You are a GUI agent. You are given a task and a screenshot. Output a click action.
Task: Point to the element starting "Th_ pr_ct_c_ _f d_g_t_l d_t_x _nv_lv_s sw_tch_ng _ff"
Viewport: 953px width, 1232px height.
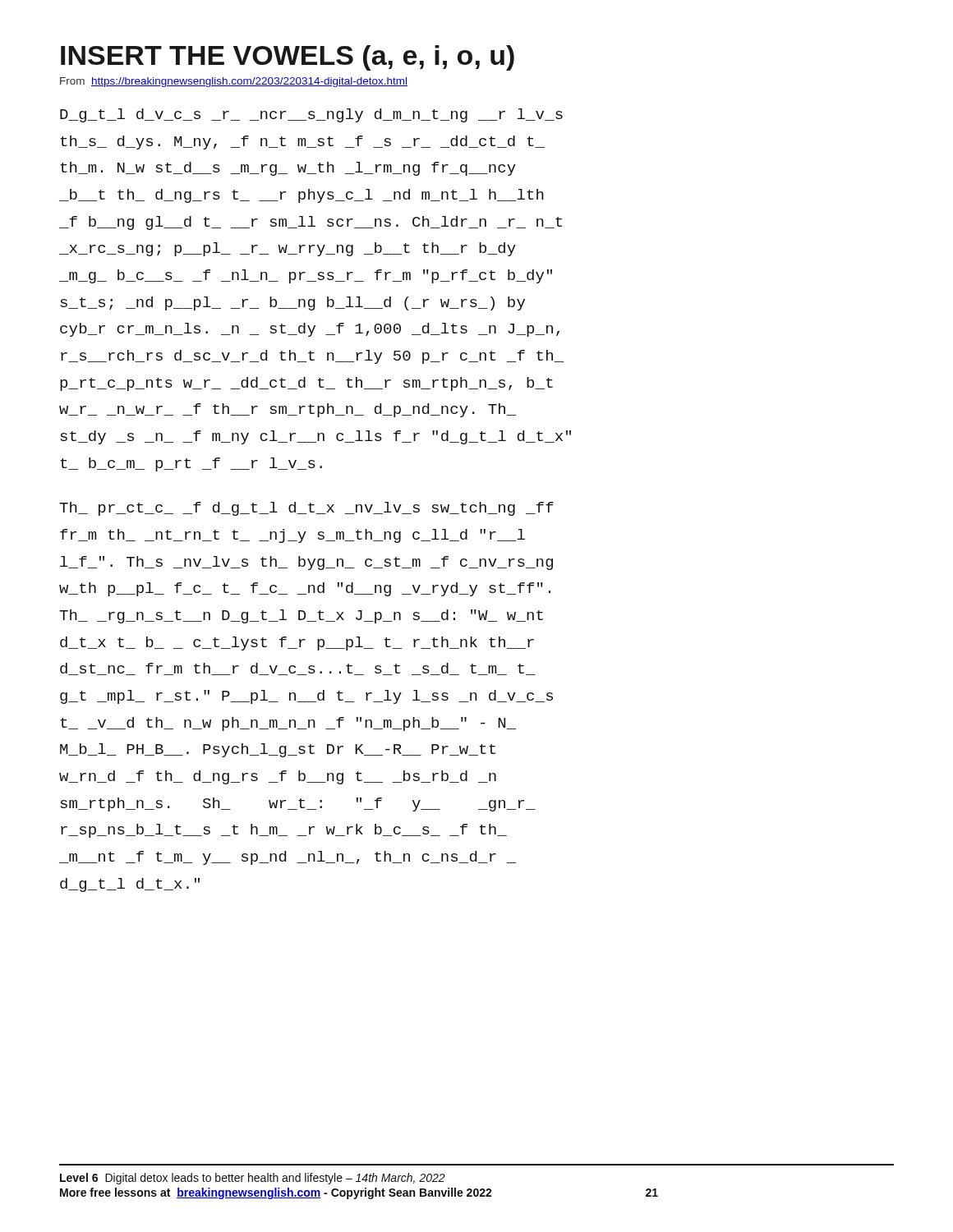pyautogui.click(x=476, y=697)
